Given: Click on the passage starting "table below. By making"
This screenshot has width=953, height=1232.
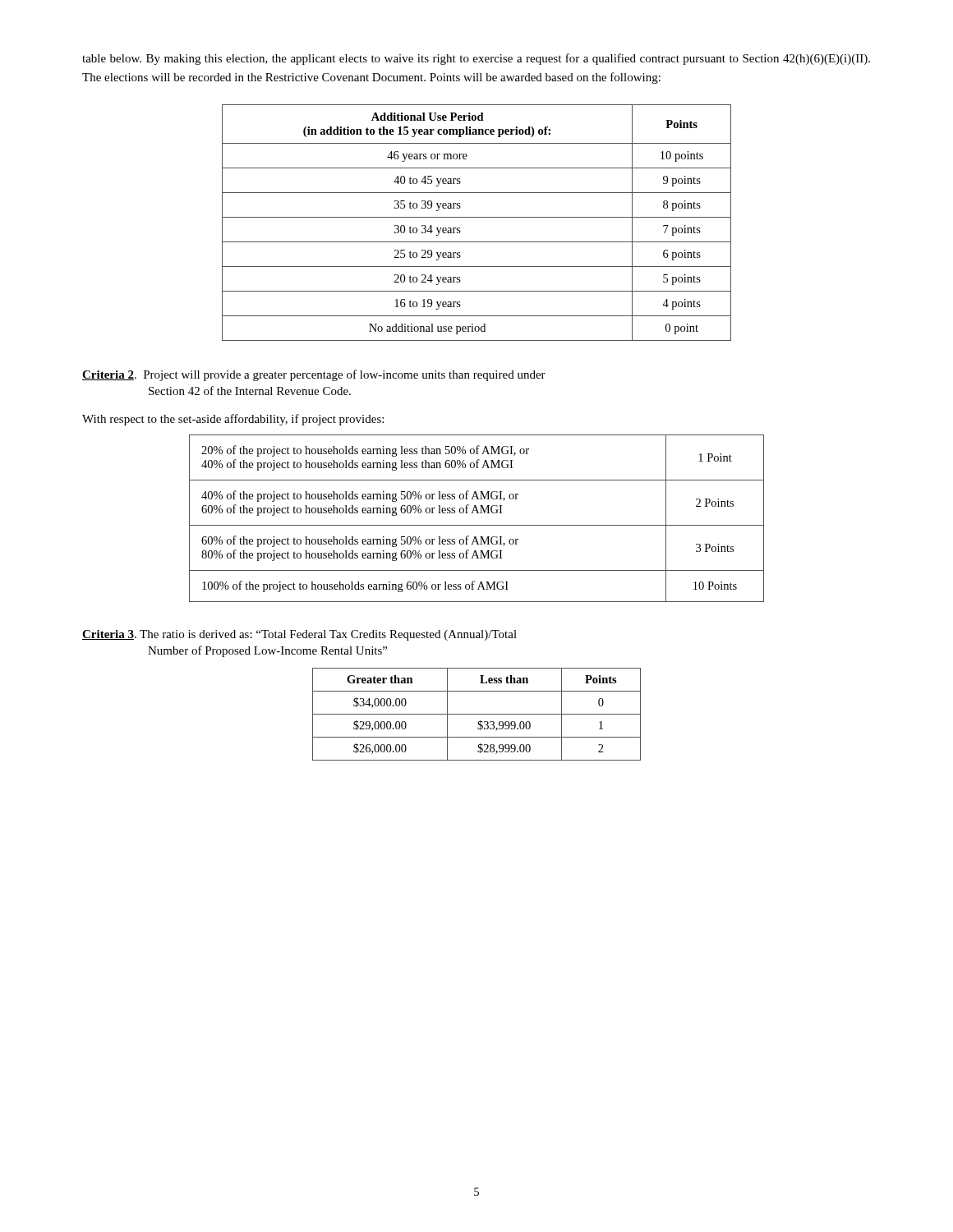Looking at the screenshot, I should pyautogui.click(x=476, y=68).
